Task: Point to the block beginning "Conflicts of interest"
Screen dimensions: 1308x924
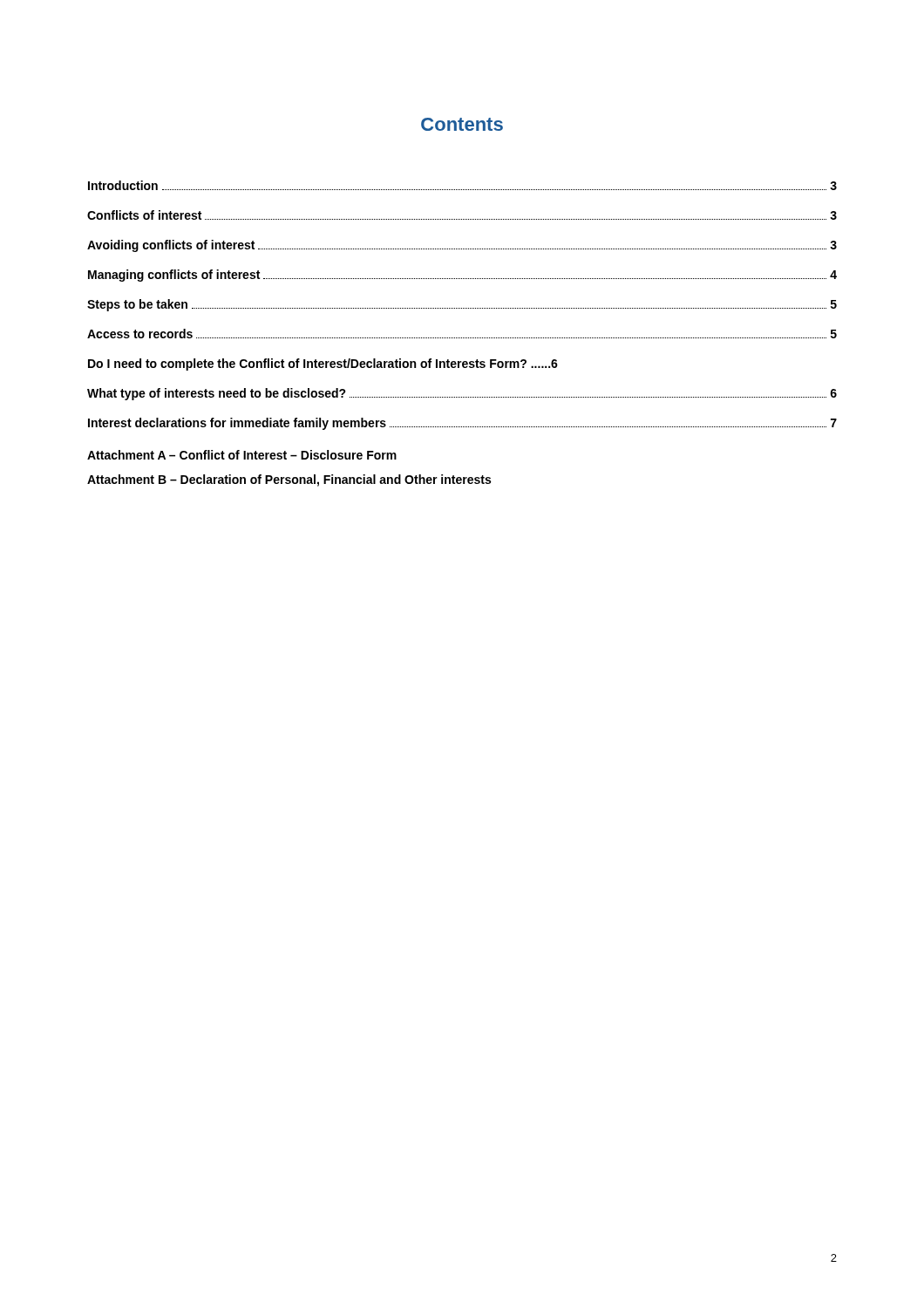Action: coord(462,215)
